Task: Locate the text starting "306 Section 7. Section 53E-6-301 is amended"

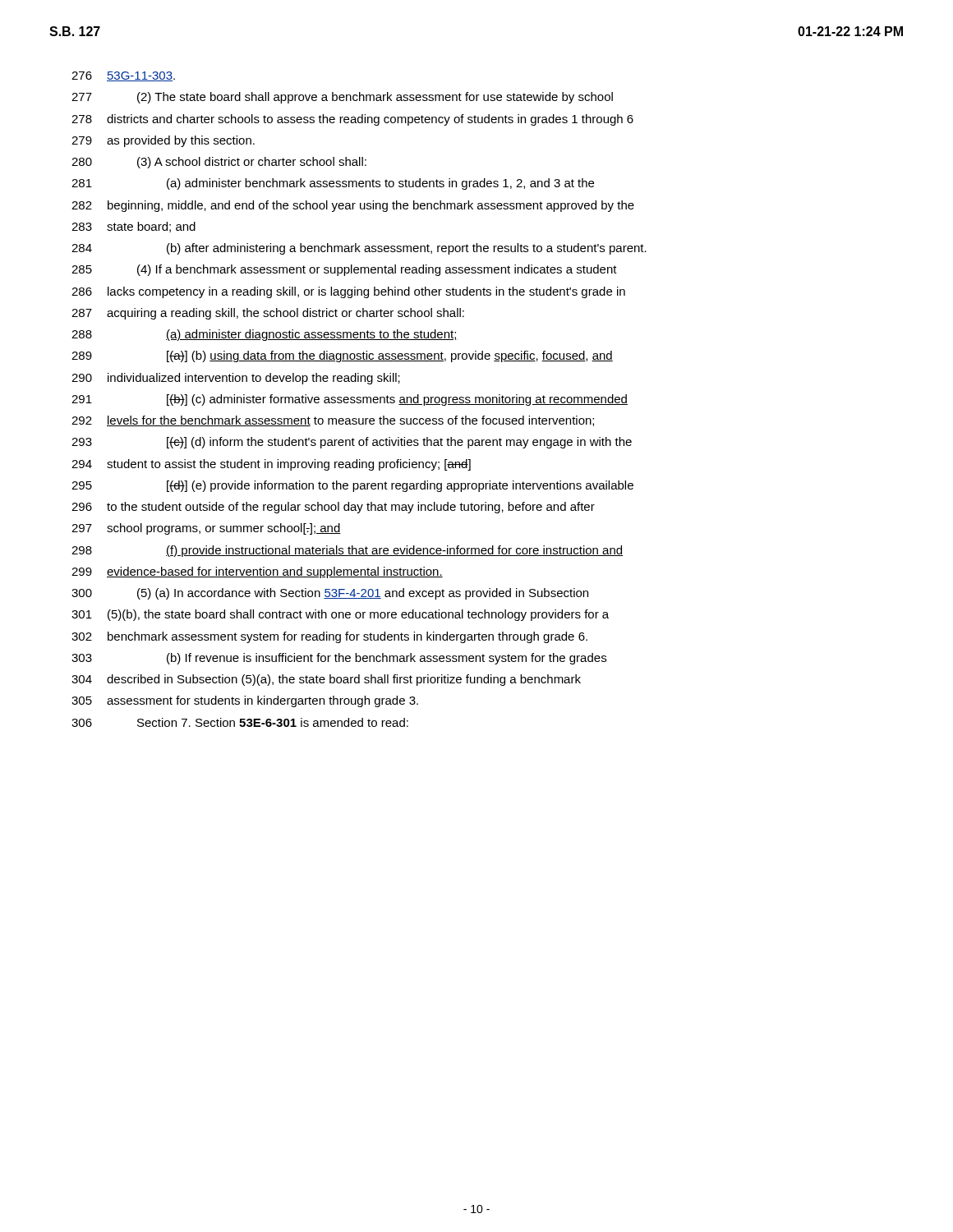Action: [x=240, y=722]
